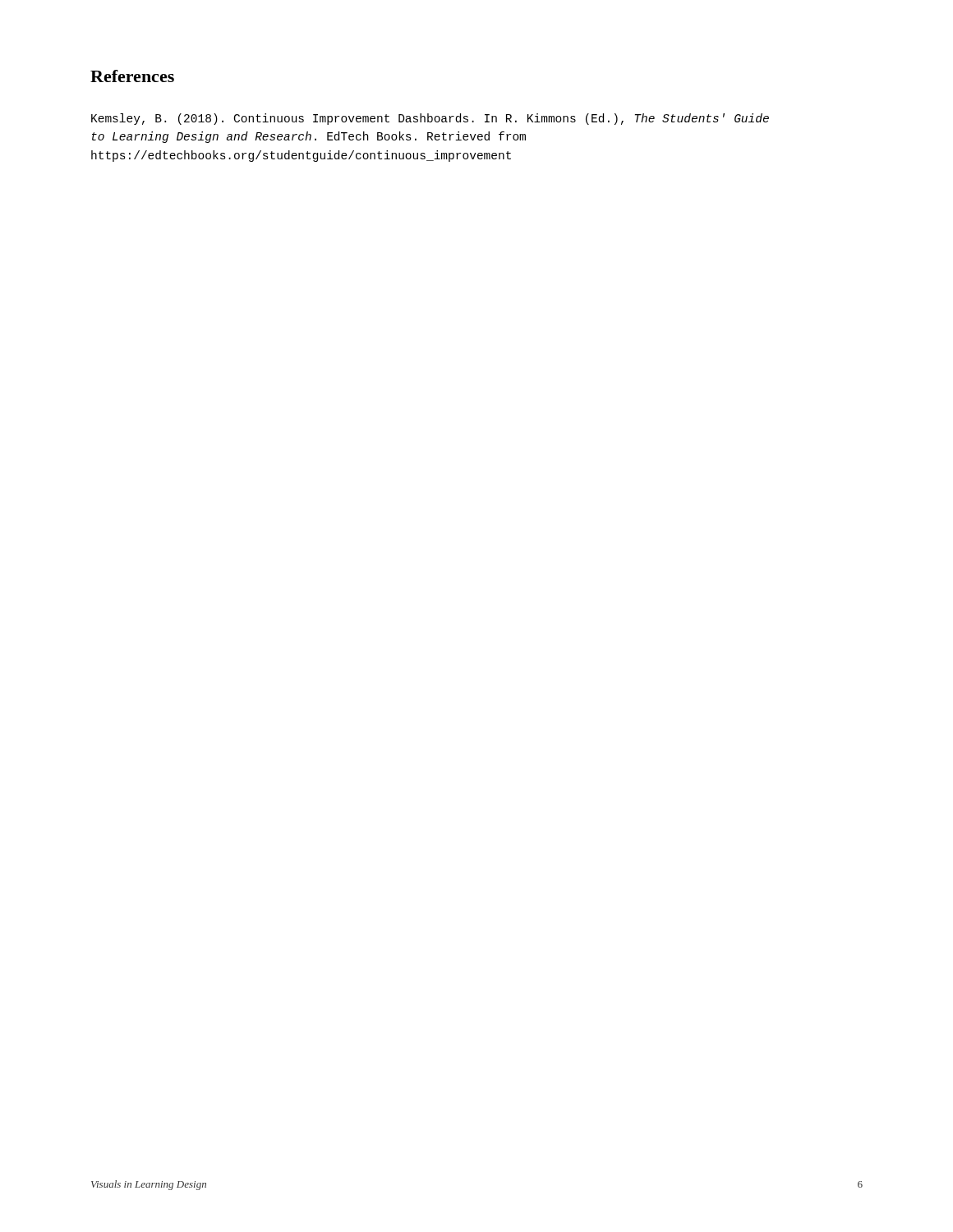
Task: Find the text block with the text "Kemsley, B. (2018). Continuous Improvement"
Action: click(x=430, y=138)
